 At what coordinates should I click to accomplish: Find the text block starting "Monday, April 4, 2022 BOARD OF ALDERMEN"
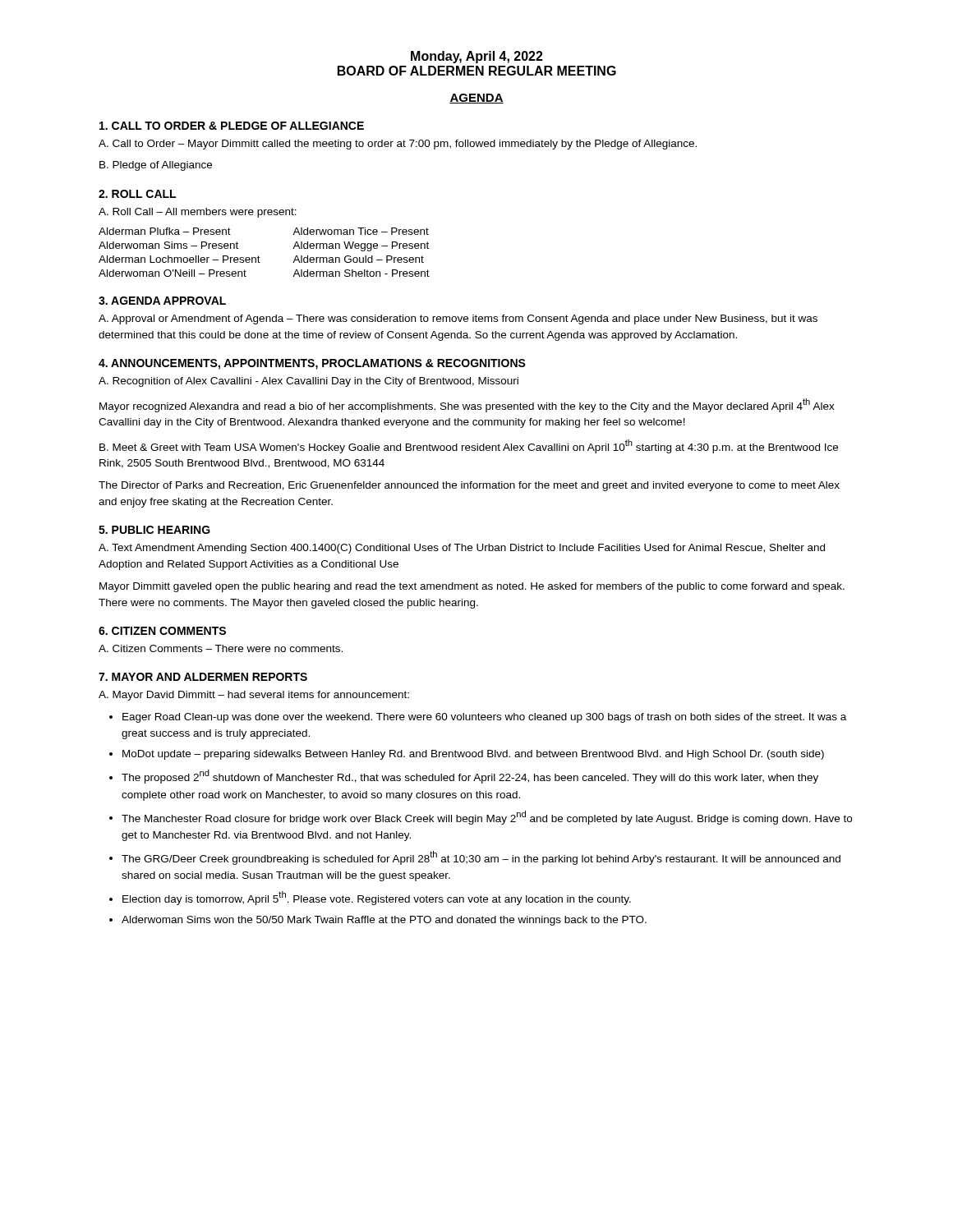tap(476, 64)
